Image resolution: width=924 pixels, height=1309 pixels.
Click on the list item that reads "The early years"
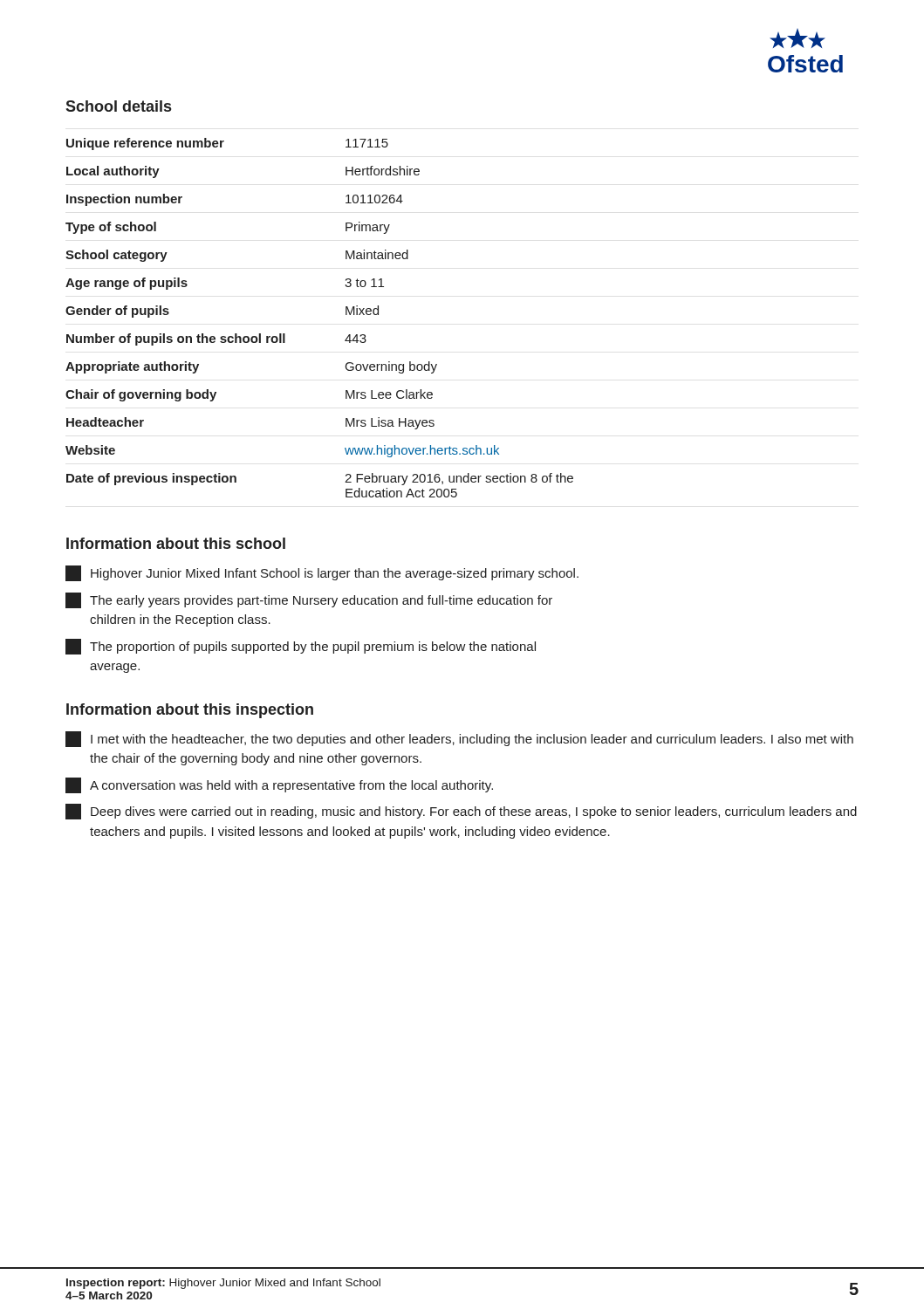click(x=309, y=610)
